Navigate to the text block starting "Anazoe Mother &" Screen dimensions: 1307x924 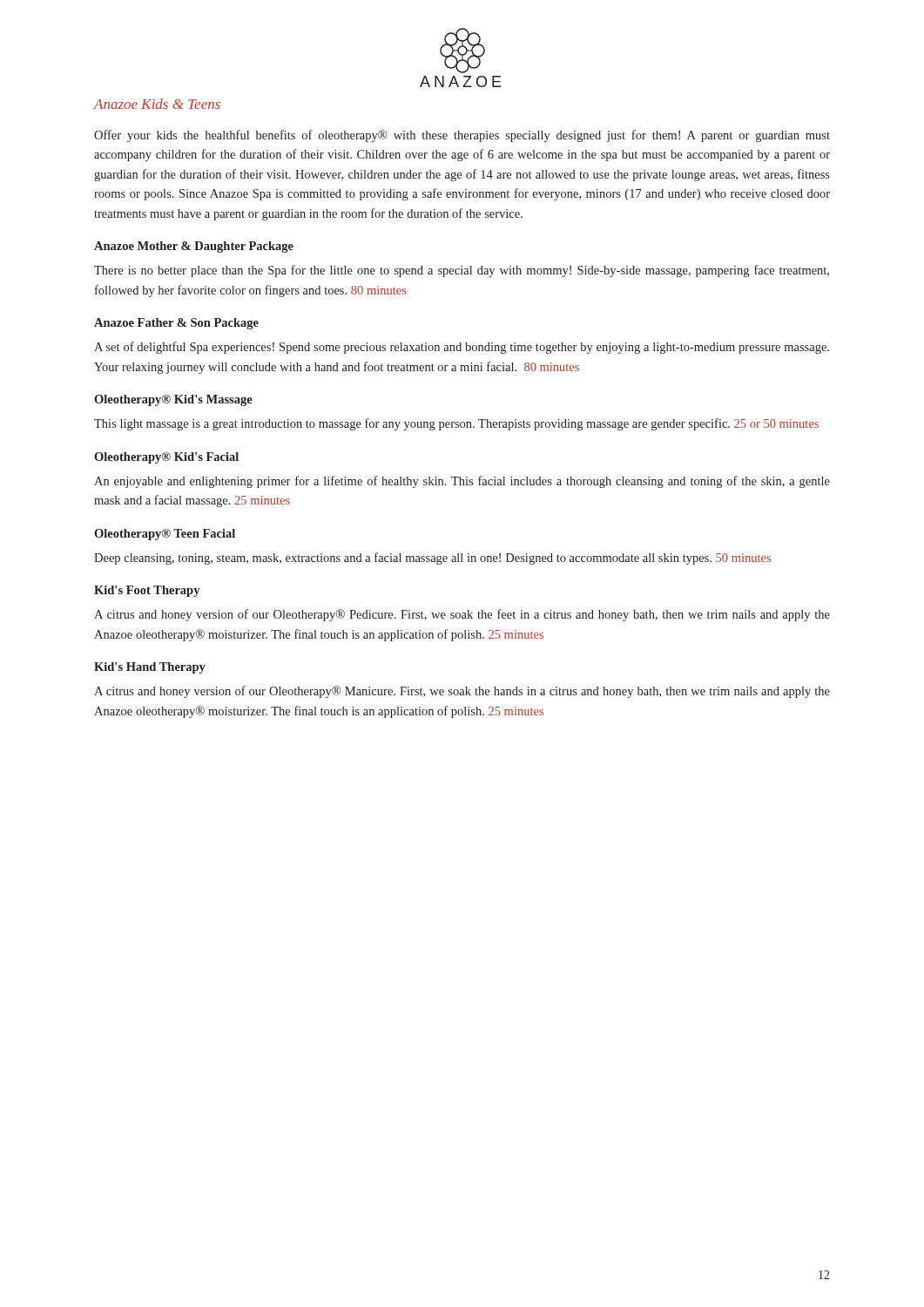[194, 246]
